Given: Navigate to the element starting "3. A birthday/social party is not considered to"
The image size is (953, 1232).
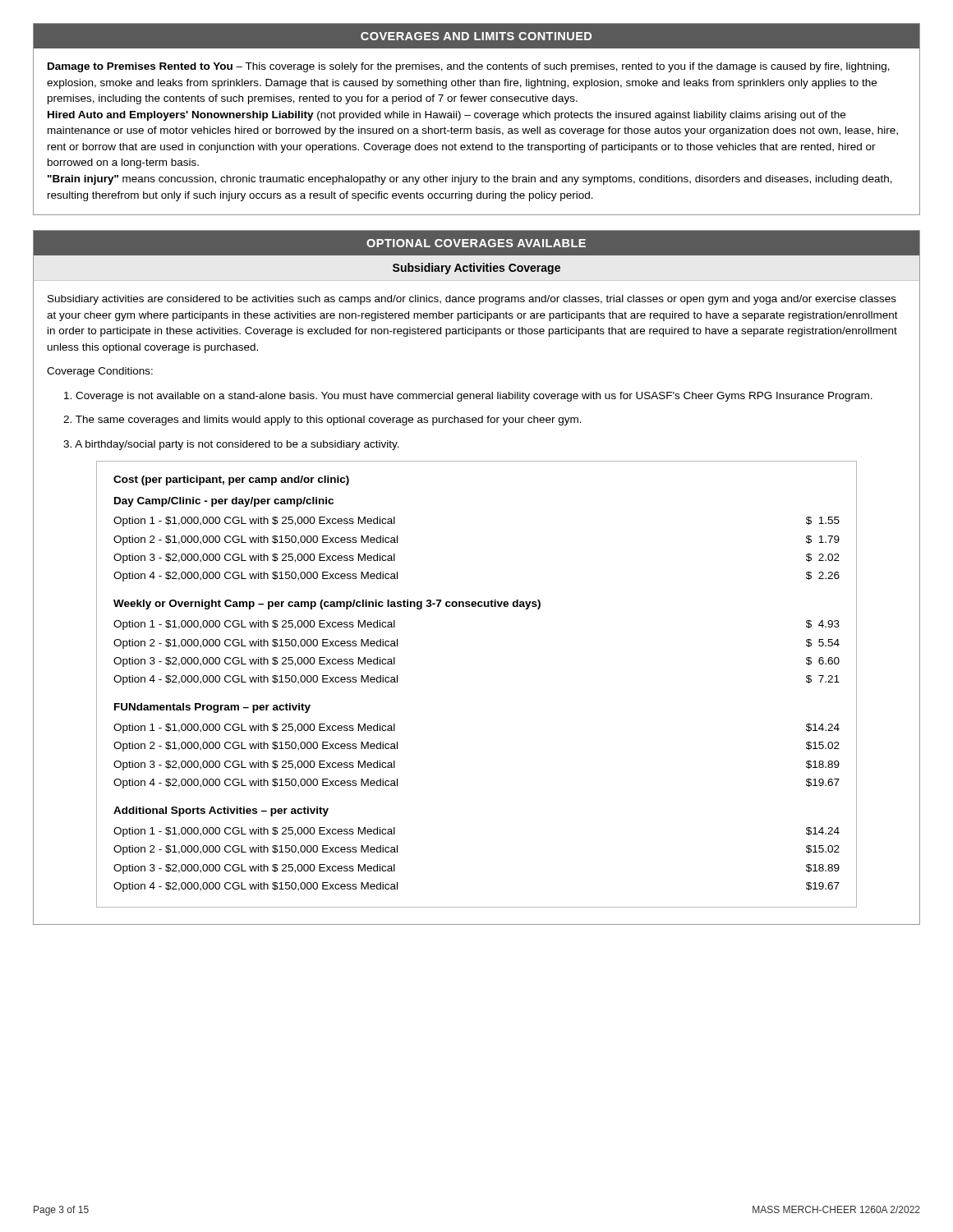Looking at the screenshot, I should click(231, 445).
